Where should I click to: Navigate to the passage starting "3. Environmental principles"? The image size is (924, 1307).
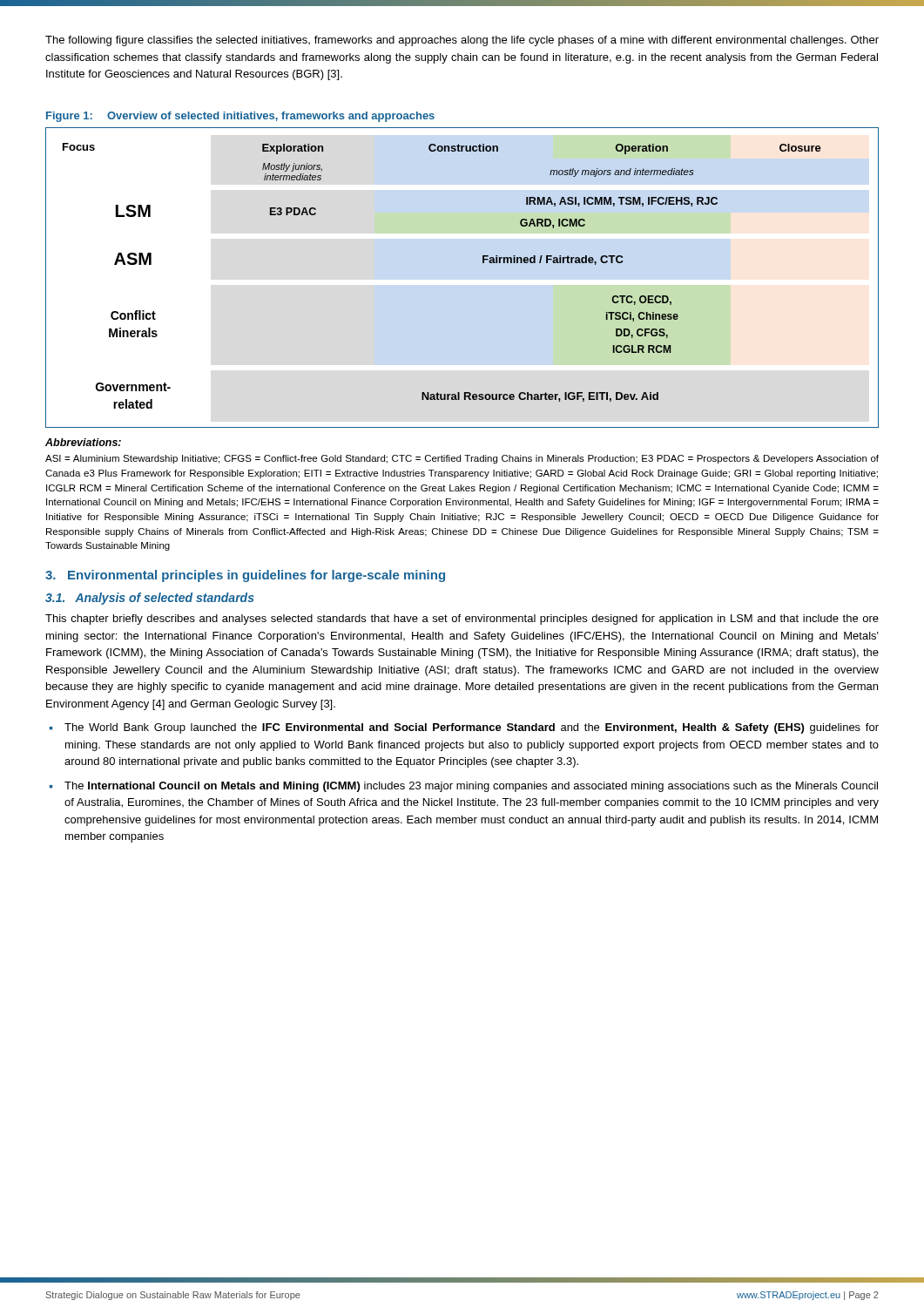[246, 575]
